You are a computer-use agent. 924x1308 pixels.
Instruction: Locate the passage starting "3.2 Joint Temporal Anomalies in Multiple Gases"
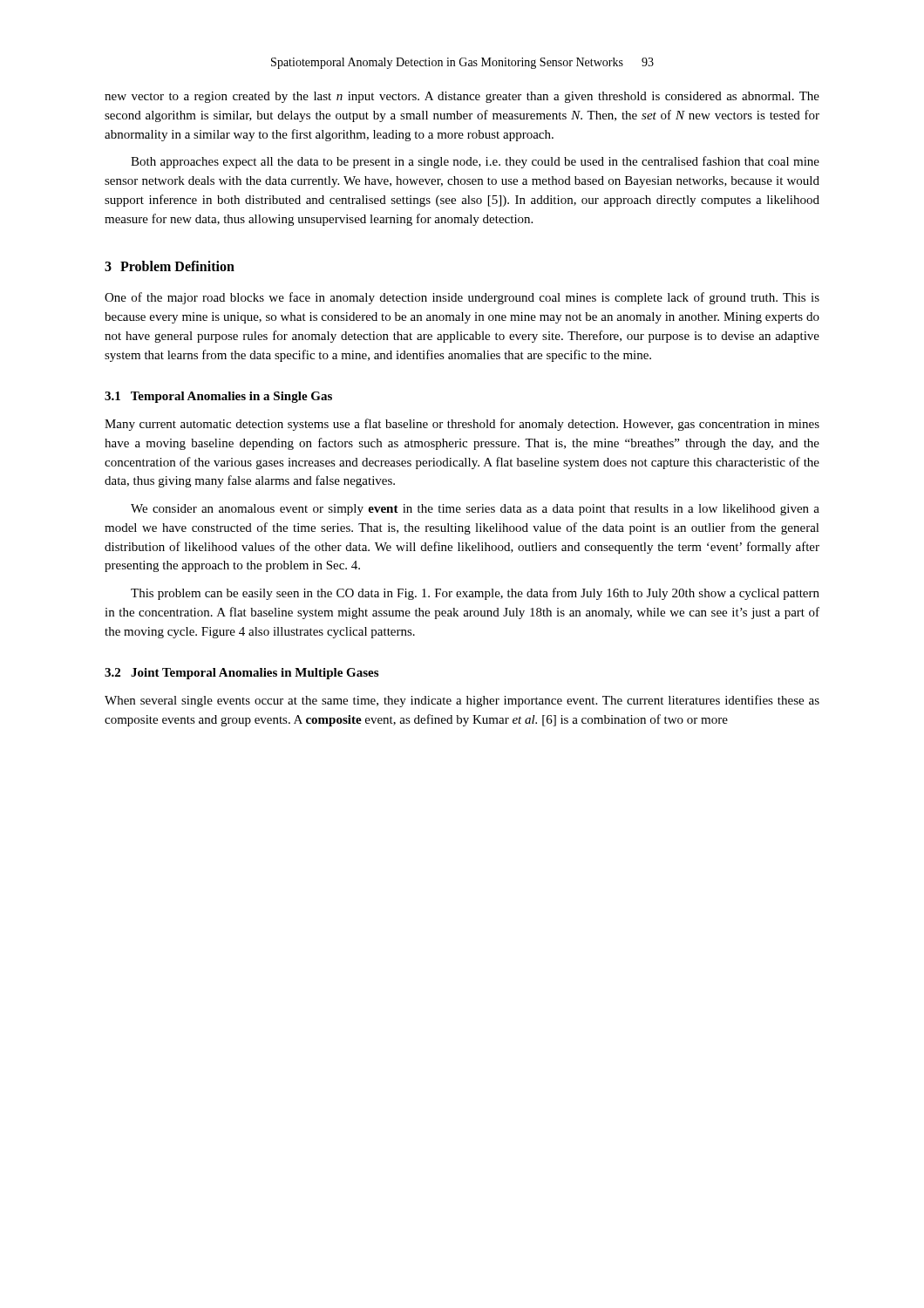pyautogui.click(x=242, y=673)
